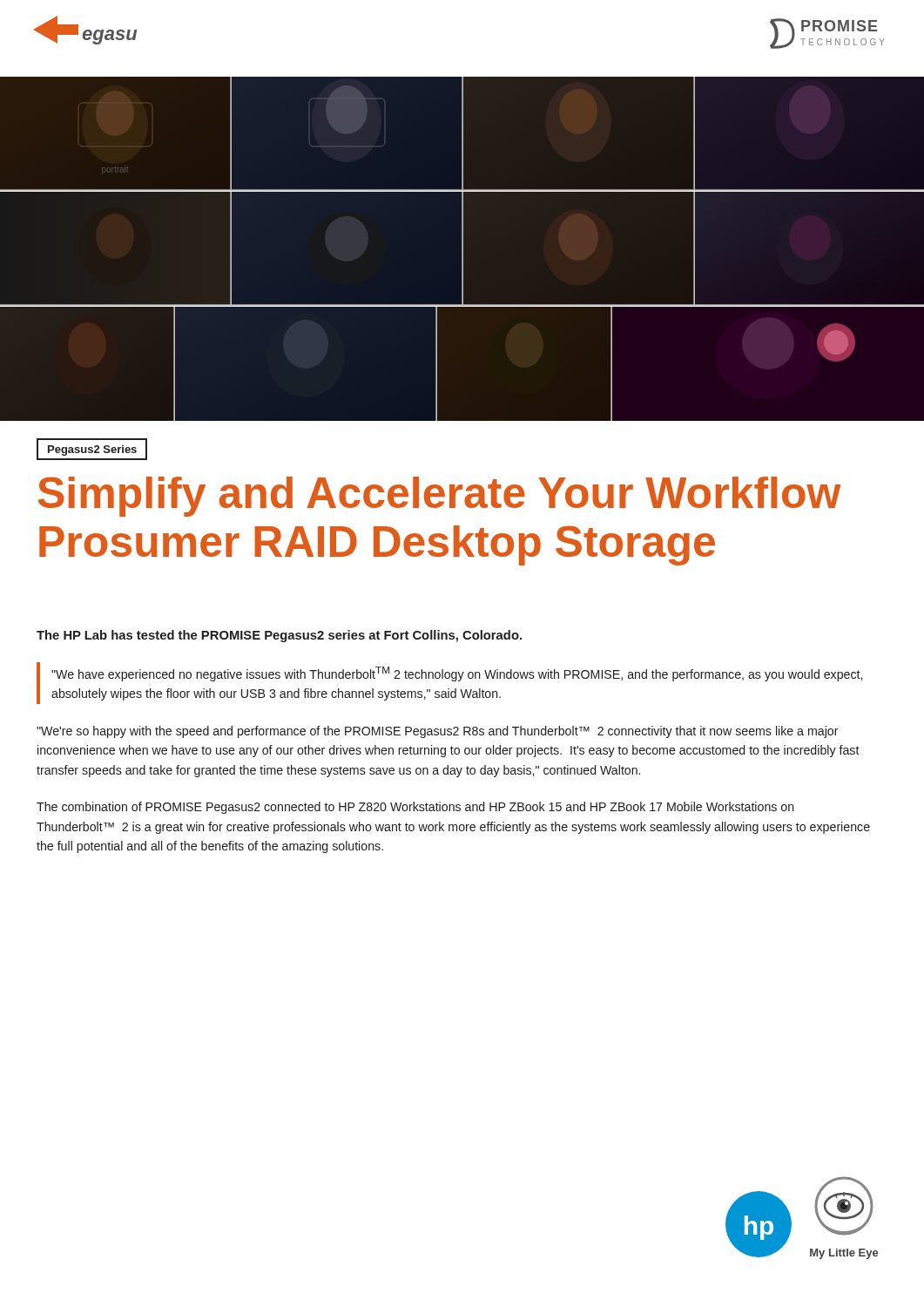
Task: Click the passage that begins "The combination of PROMISE Pegasus2"
Action: click(453, 827)
